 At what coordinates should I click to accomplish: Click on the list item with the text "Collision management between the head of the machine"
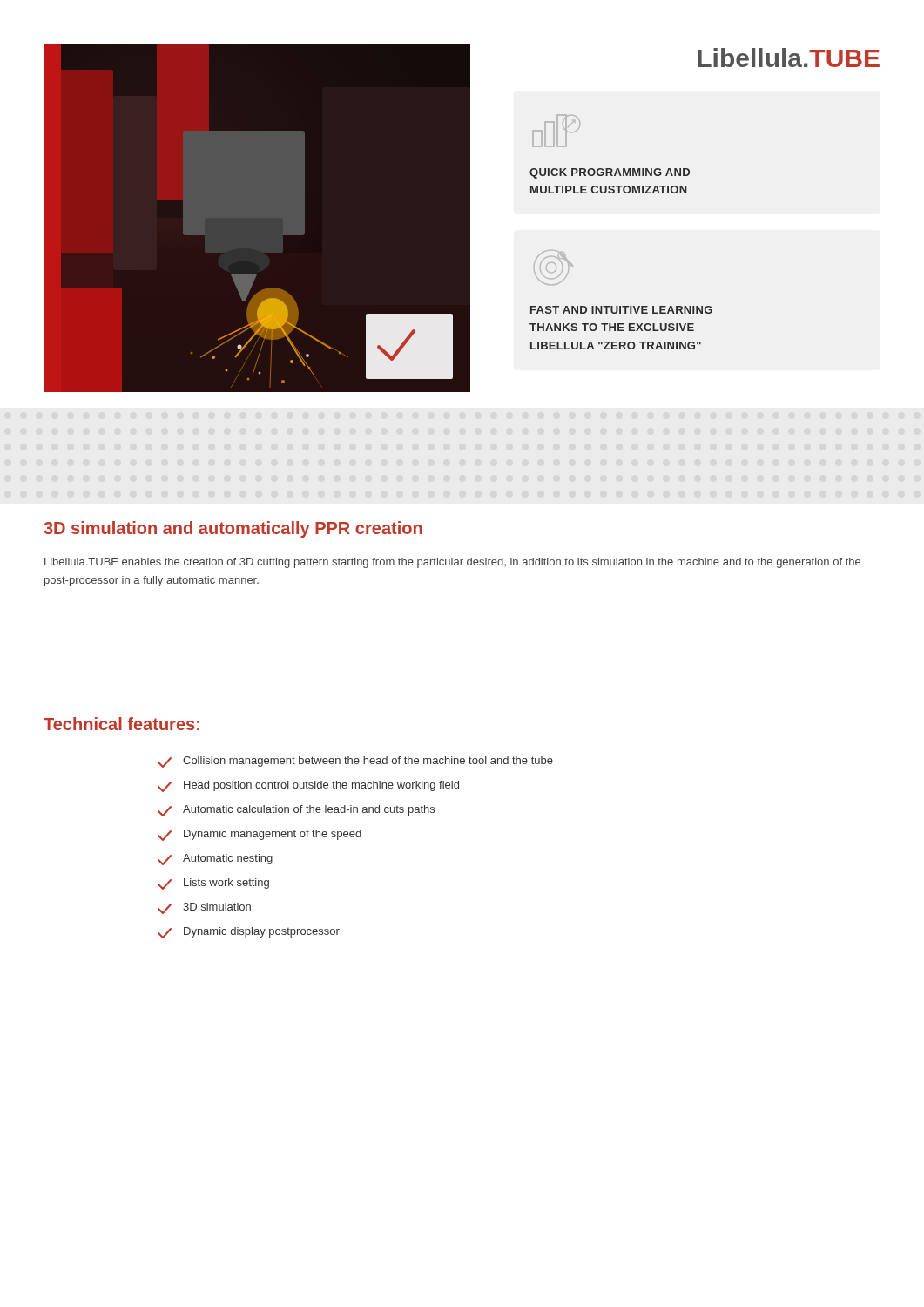click(x=355, y=762)
